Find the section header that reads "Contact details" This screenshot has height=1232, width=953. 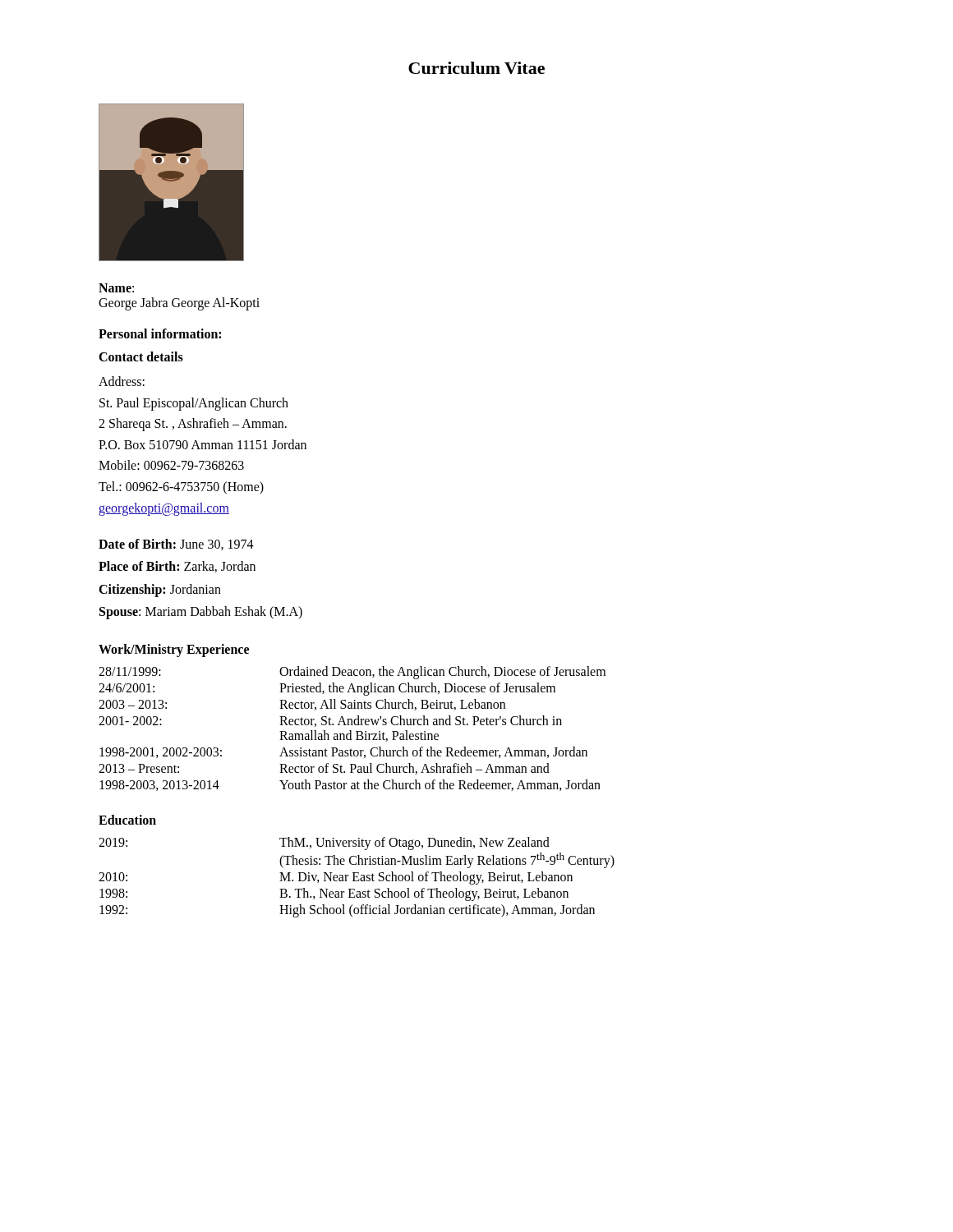[141, 357]
